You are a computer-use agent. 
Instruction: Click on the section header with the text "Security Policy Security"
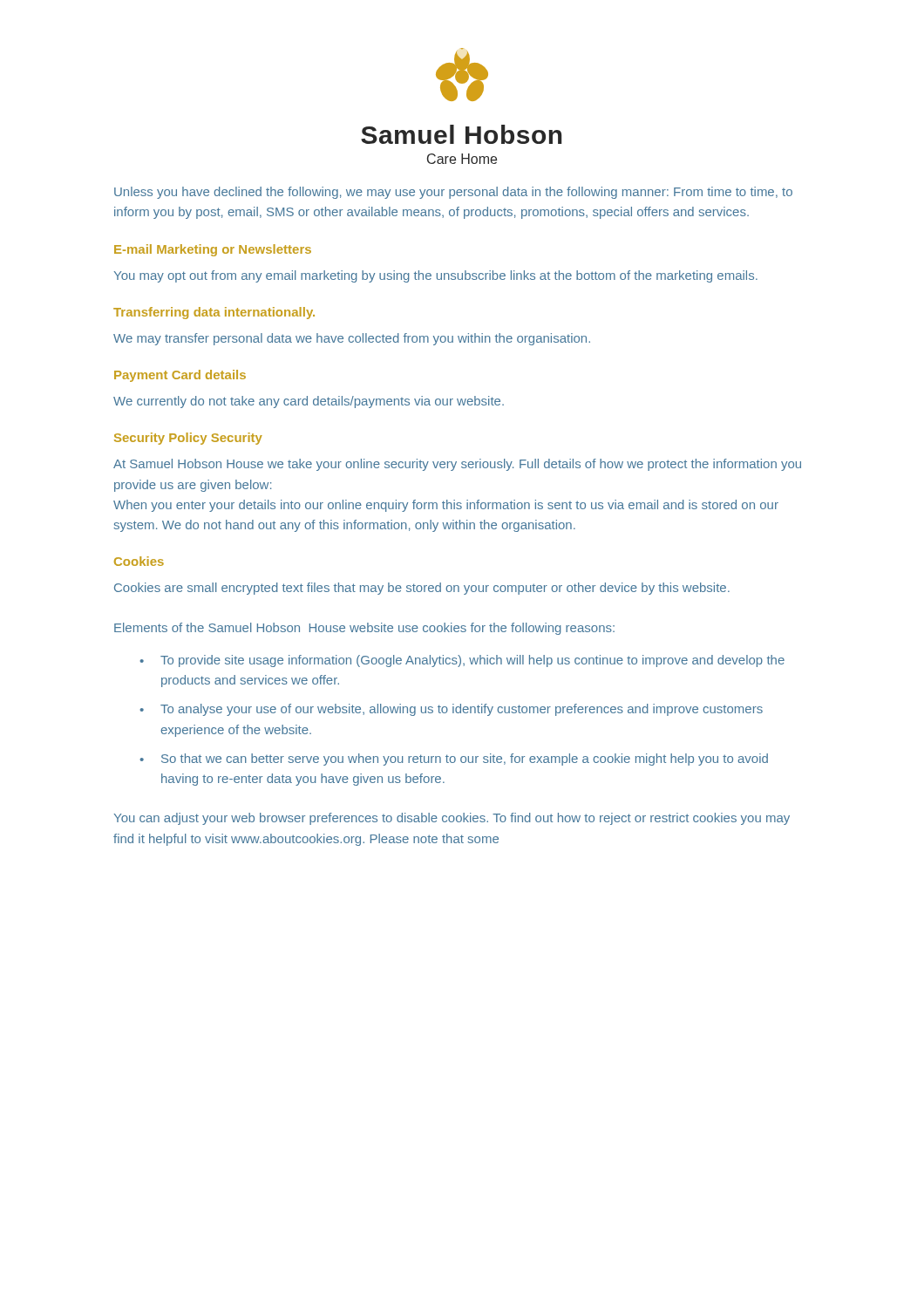(188, 438)
